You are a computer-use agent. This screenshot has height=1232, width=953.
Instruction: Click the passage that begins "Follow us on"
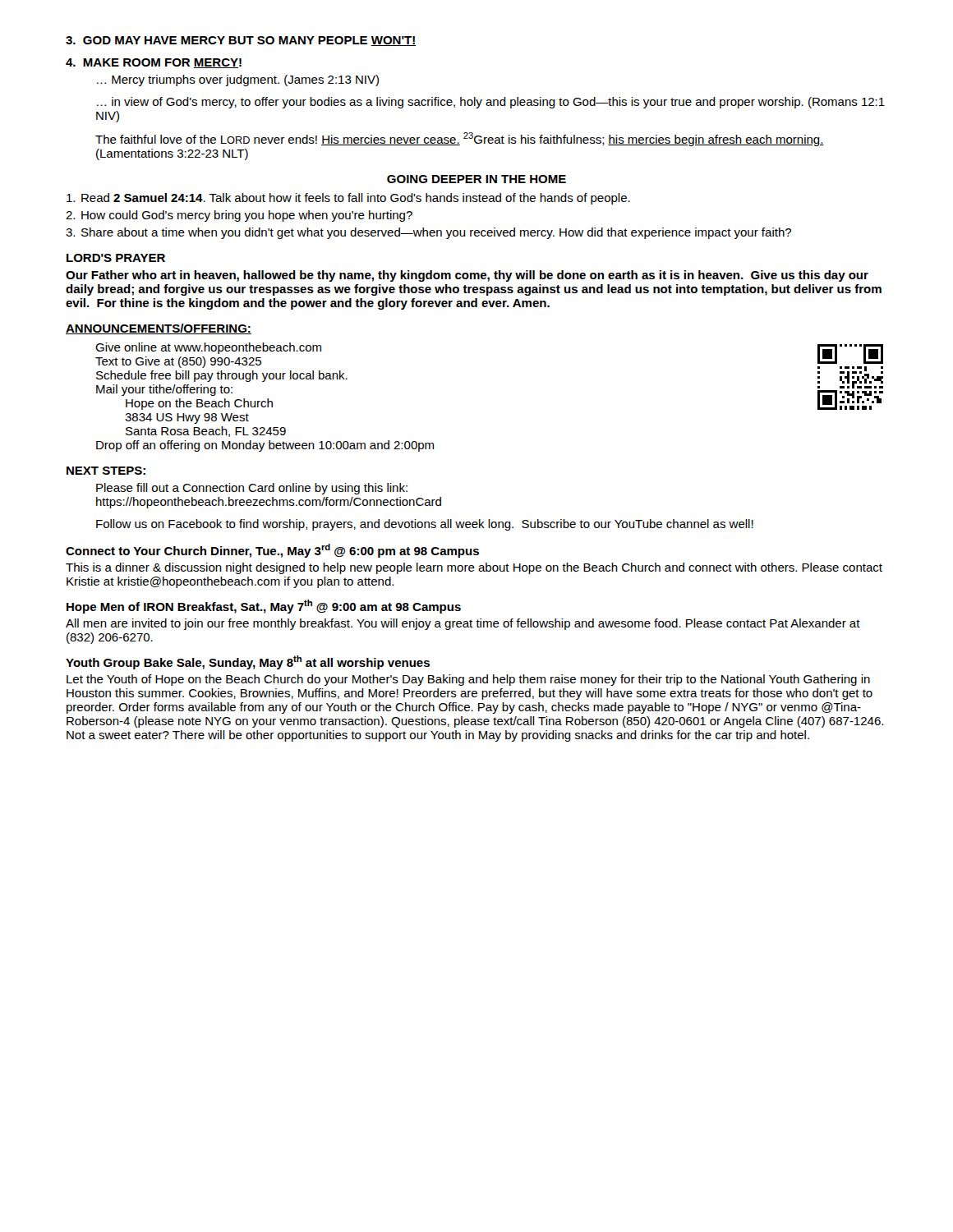425,524
